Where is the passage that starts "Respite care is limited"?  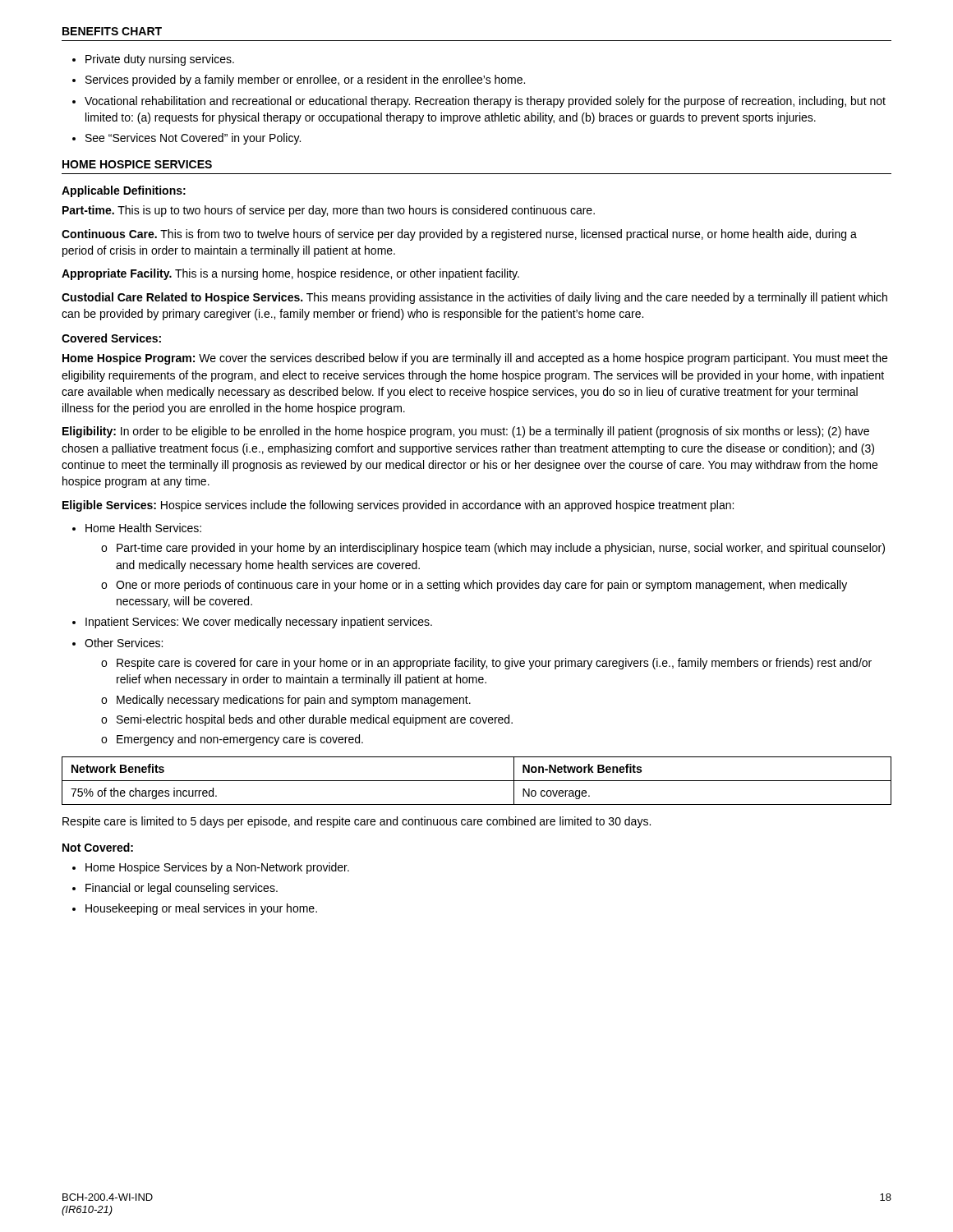pos(476,821)
